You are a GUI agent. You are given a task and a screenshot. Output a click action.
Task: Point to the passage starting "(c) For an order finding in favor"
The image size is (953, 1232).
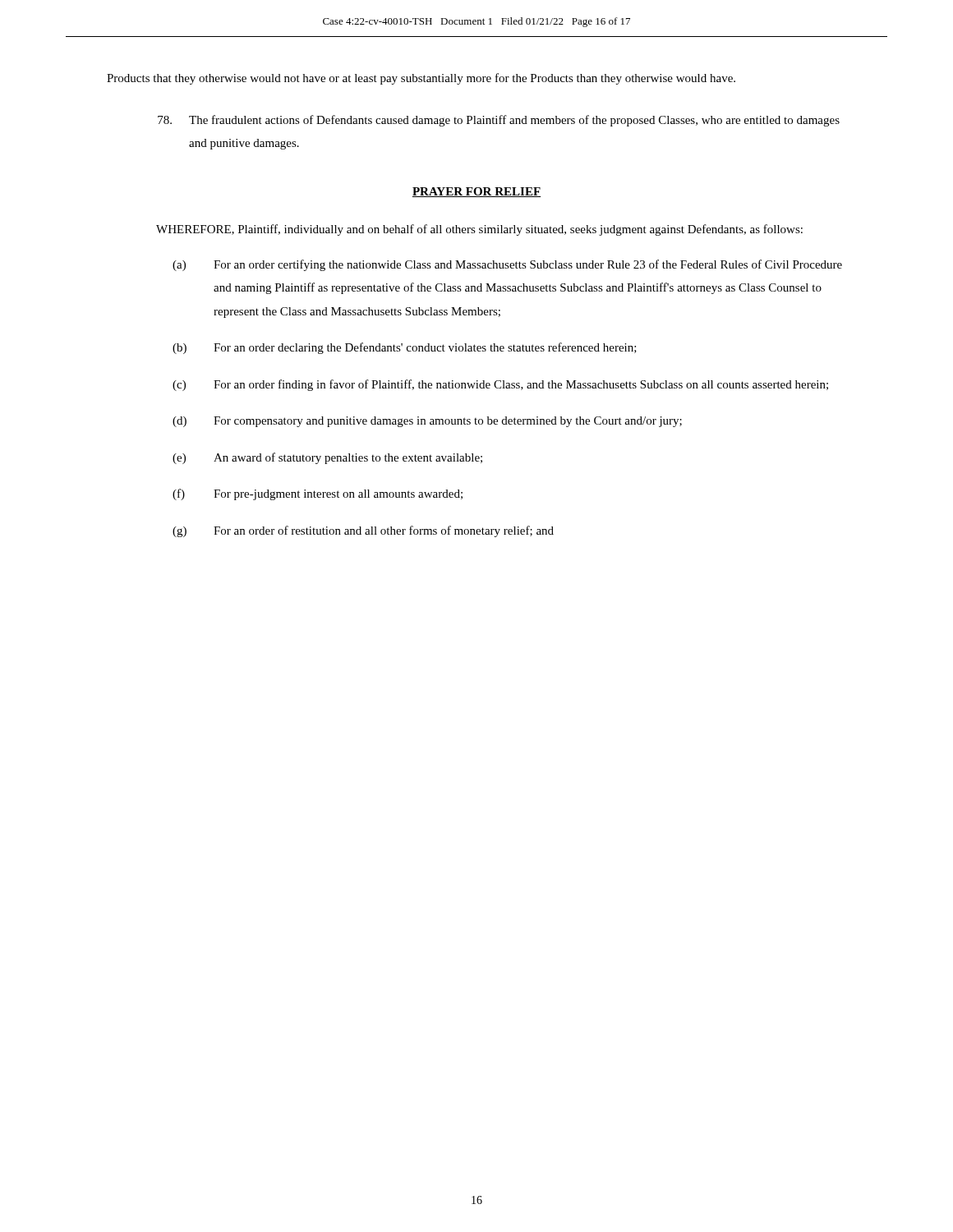509,384
